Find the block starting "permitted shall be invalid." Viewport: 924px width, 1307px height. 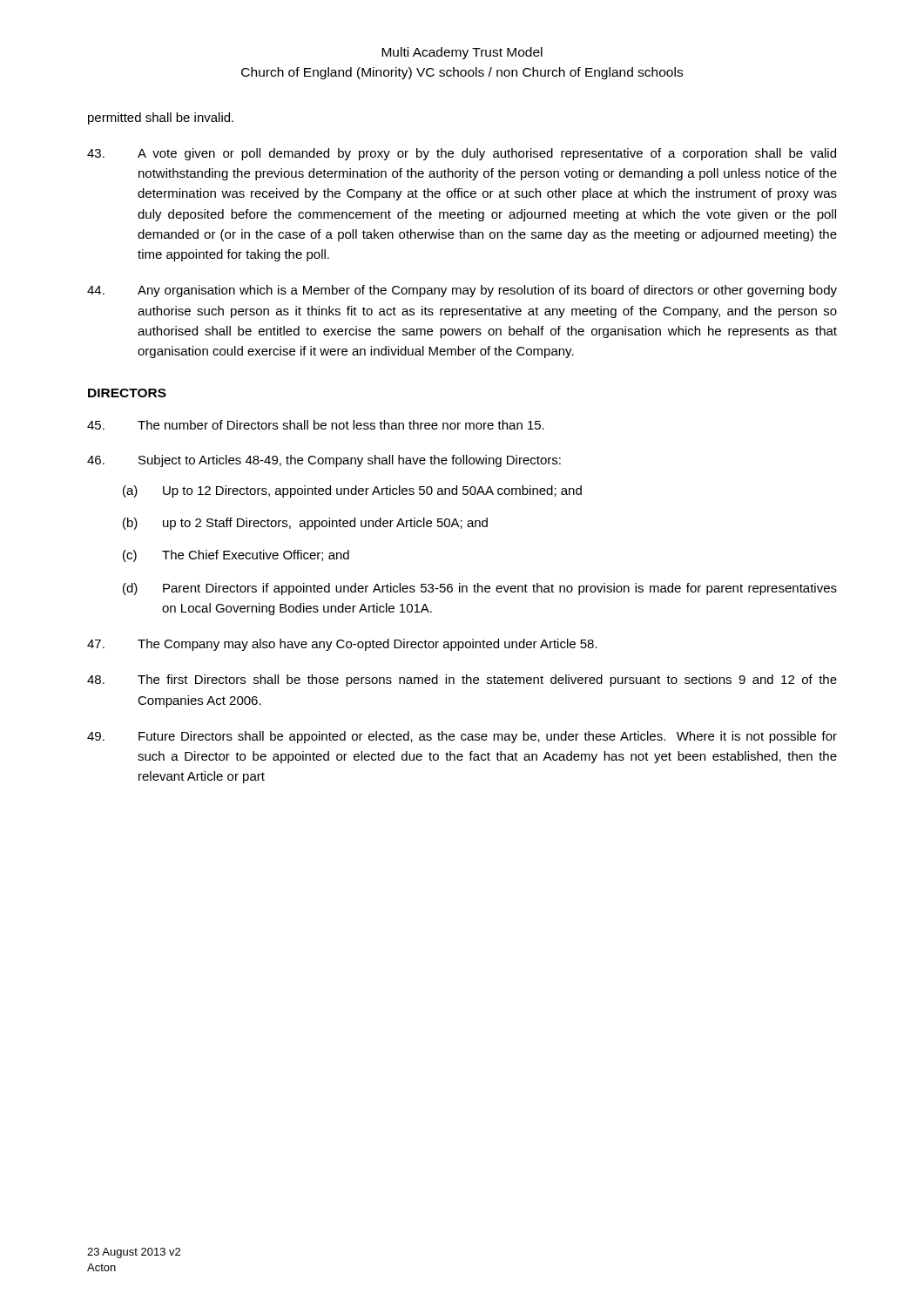coord(161,117)
